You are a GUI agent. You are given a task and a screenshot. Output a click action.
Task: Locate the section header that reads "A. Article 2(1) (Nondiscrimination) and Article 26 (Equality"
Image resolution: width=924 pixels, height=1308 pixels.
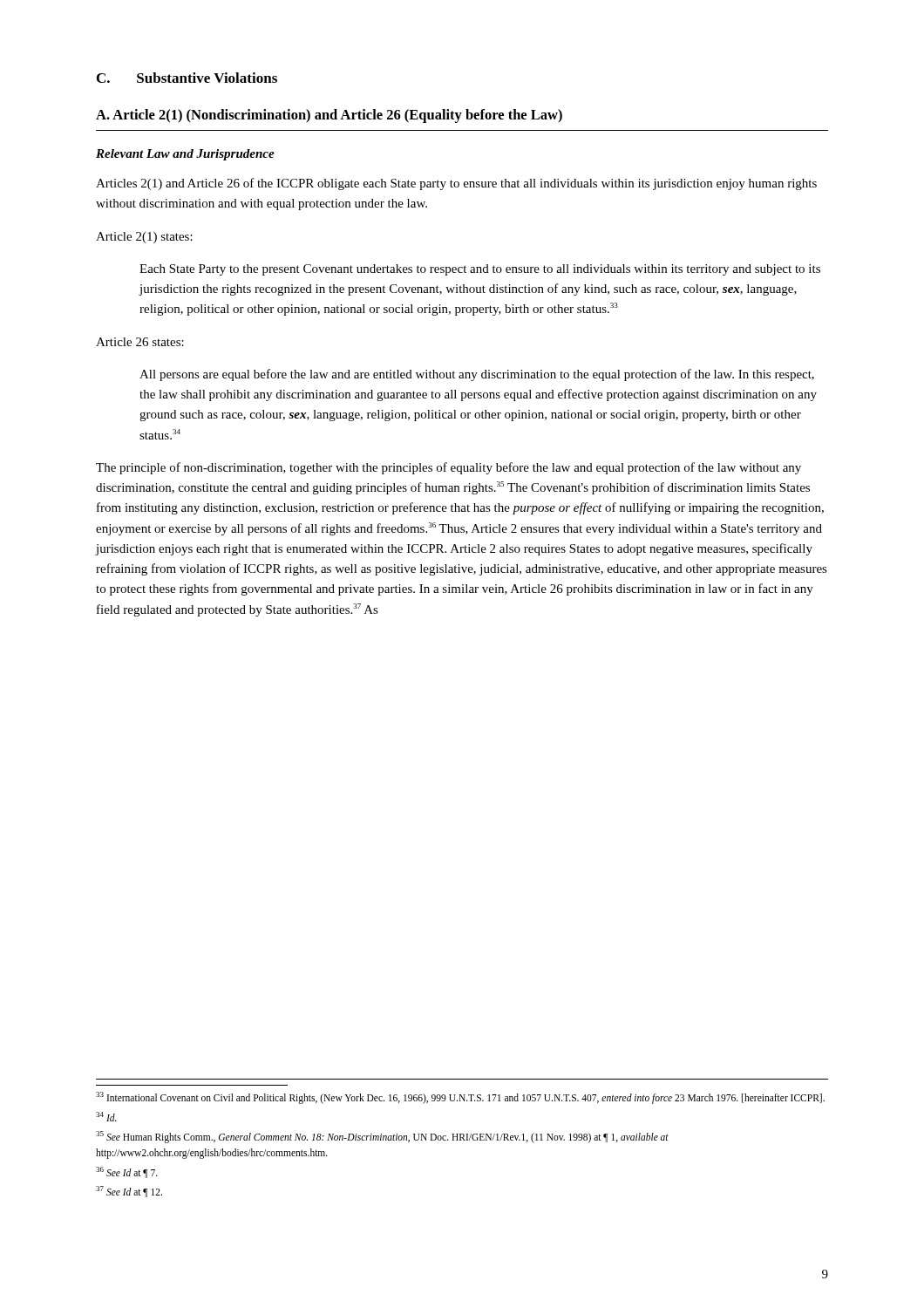[329, 115]
